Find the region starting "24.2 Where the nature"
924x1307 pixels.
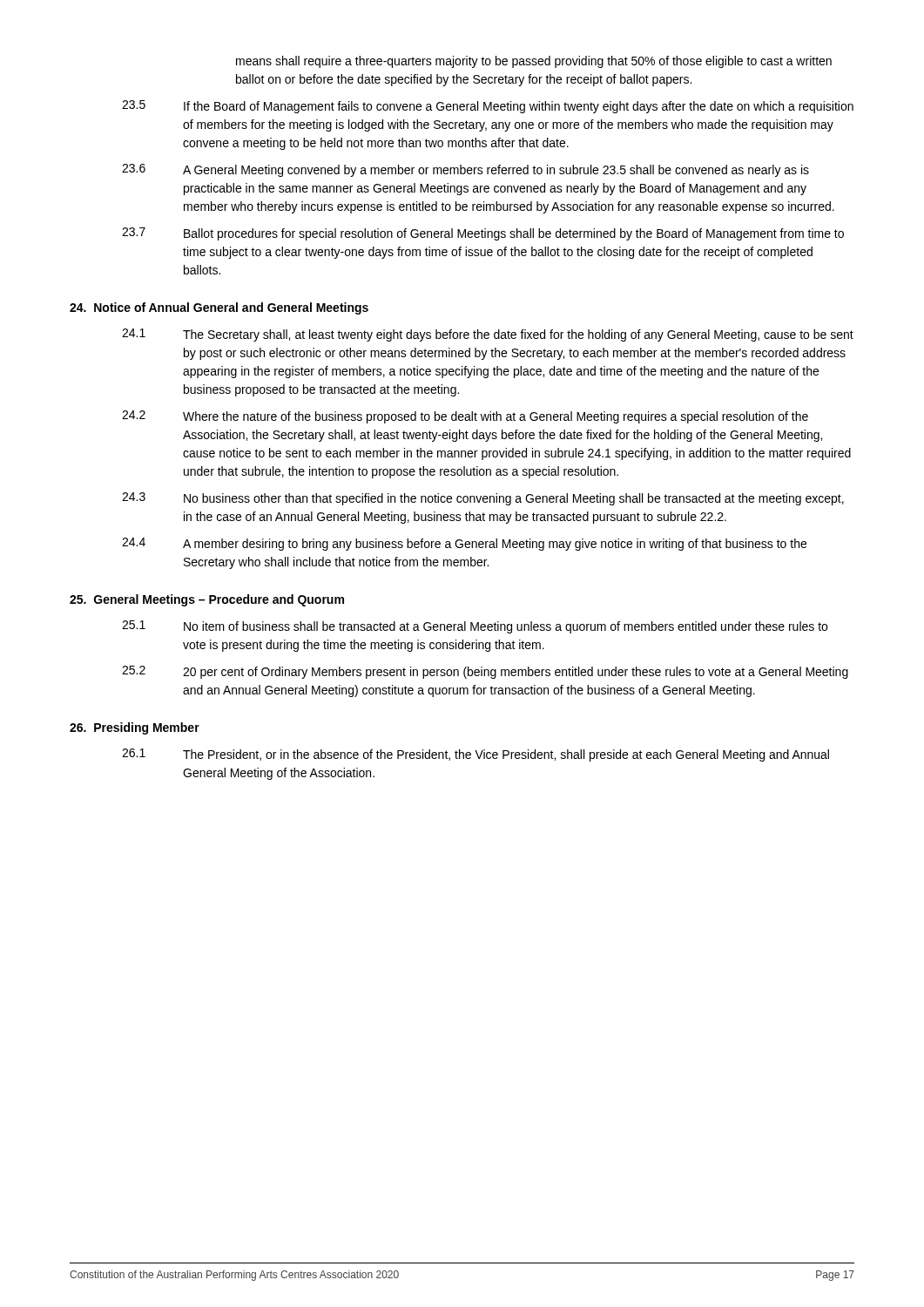462,444
